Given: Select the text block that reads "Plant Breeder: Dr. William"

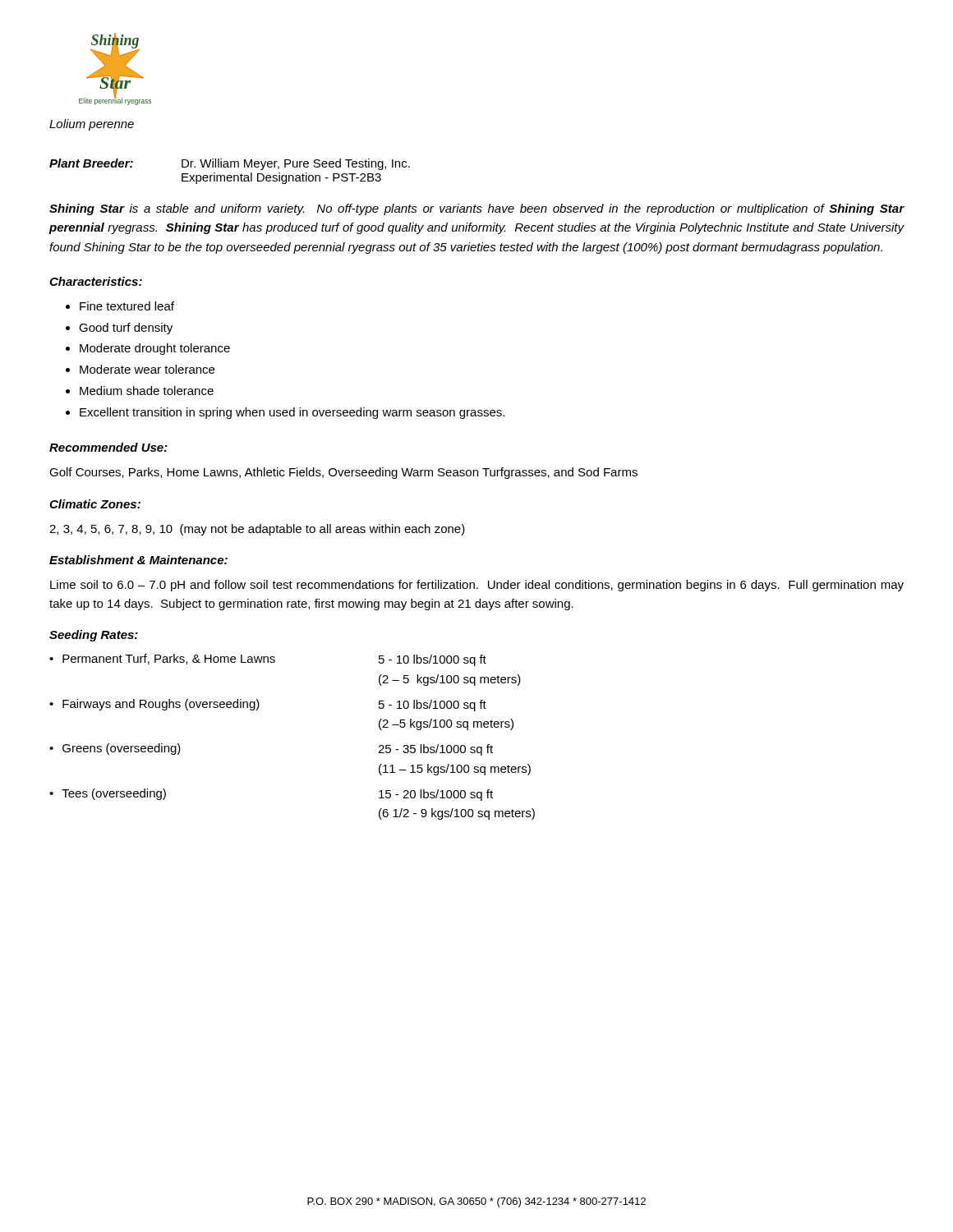Looking at the screenshot, I should click(230, 170).
